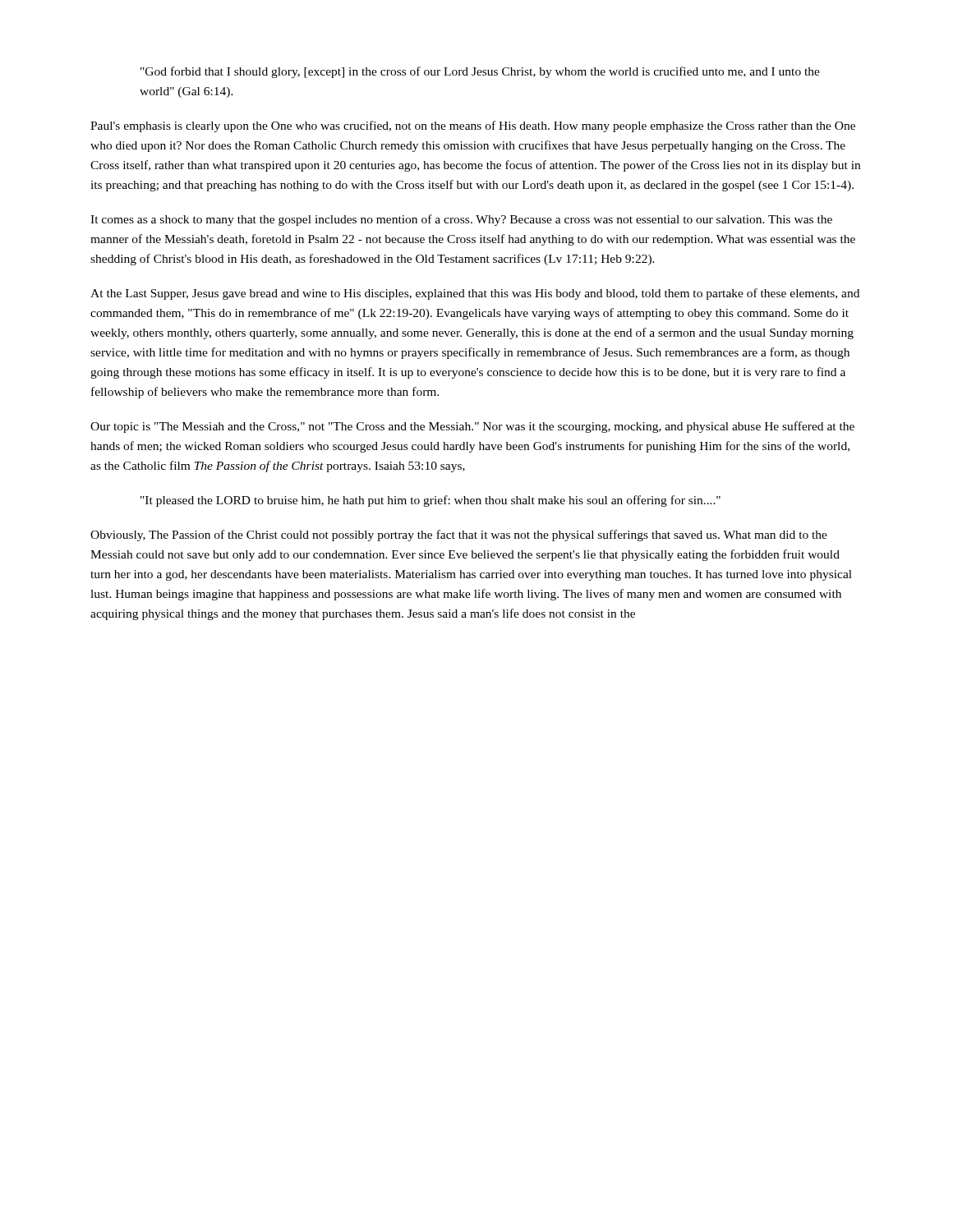Locate the text block that reads "It comes as a shock to"
This screenshot has width=953, height=1232.
473,239
